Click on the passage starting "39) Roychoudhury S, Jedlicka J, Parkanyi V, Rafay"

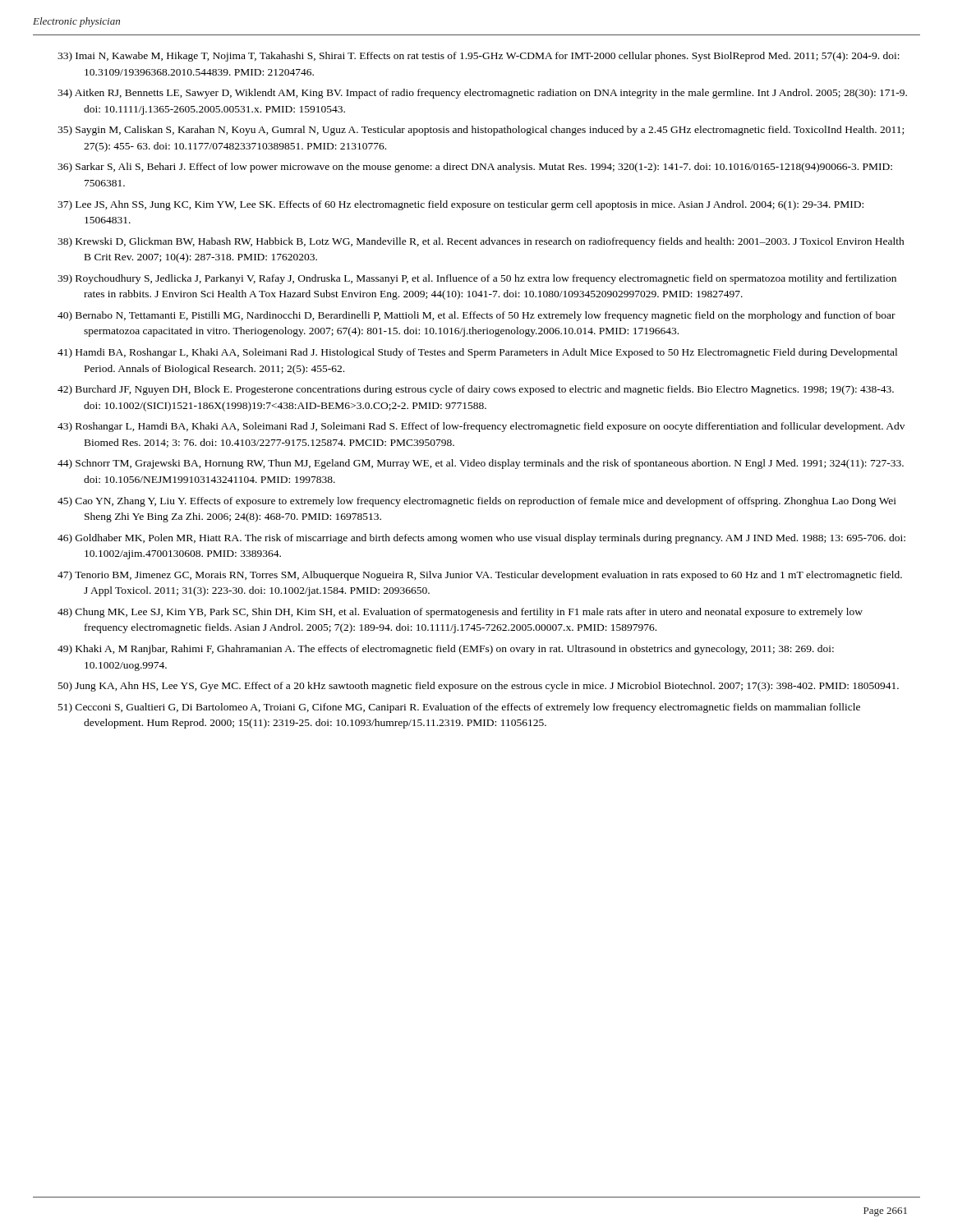[x=477, y=286]
